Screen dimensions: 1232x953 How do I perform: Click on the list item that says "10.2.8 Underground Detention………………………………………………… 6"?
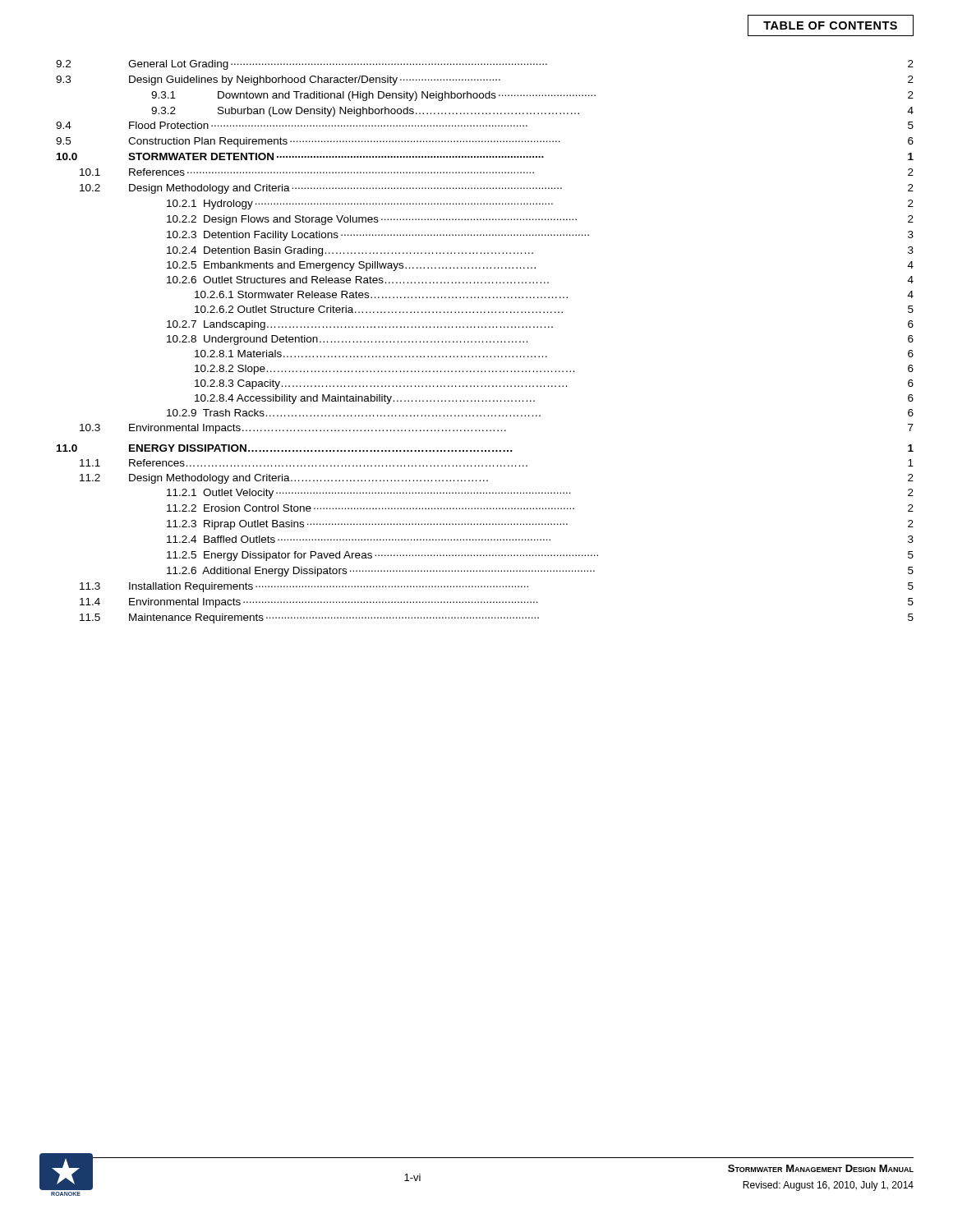[x=485, y=338]
